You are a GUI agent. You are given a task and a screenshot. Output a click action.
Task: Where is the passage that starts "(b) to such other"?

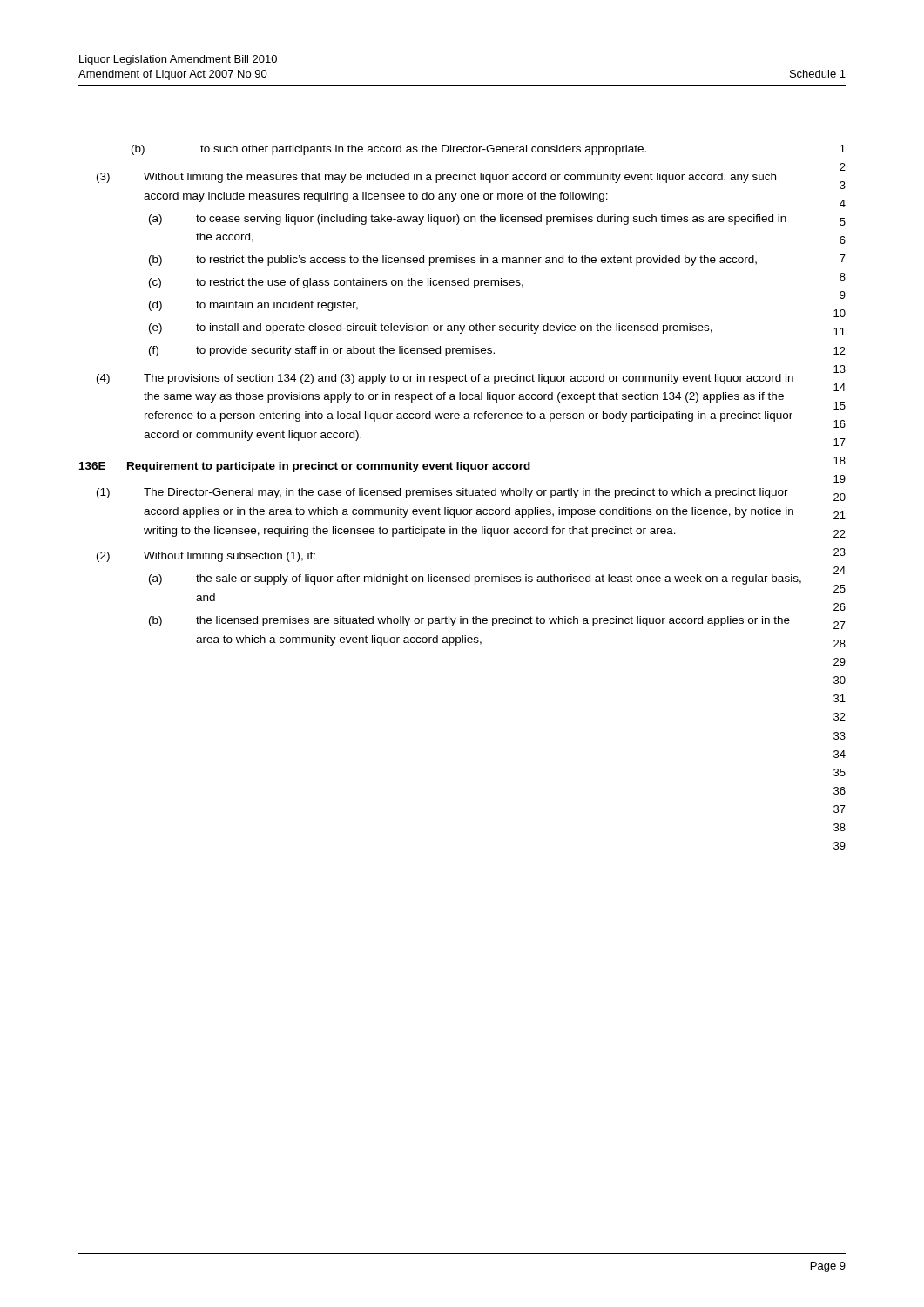point(440,149)
